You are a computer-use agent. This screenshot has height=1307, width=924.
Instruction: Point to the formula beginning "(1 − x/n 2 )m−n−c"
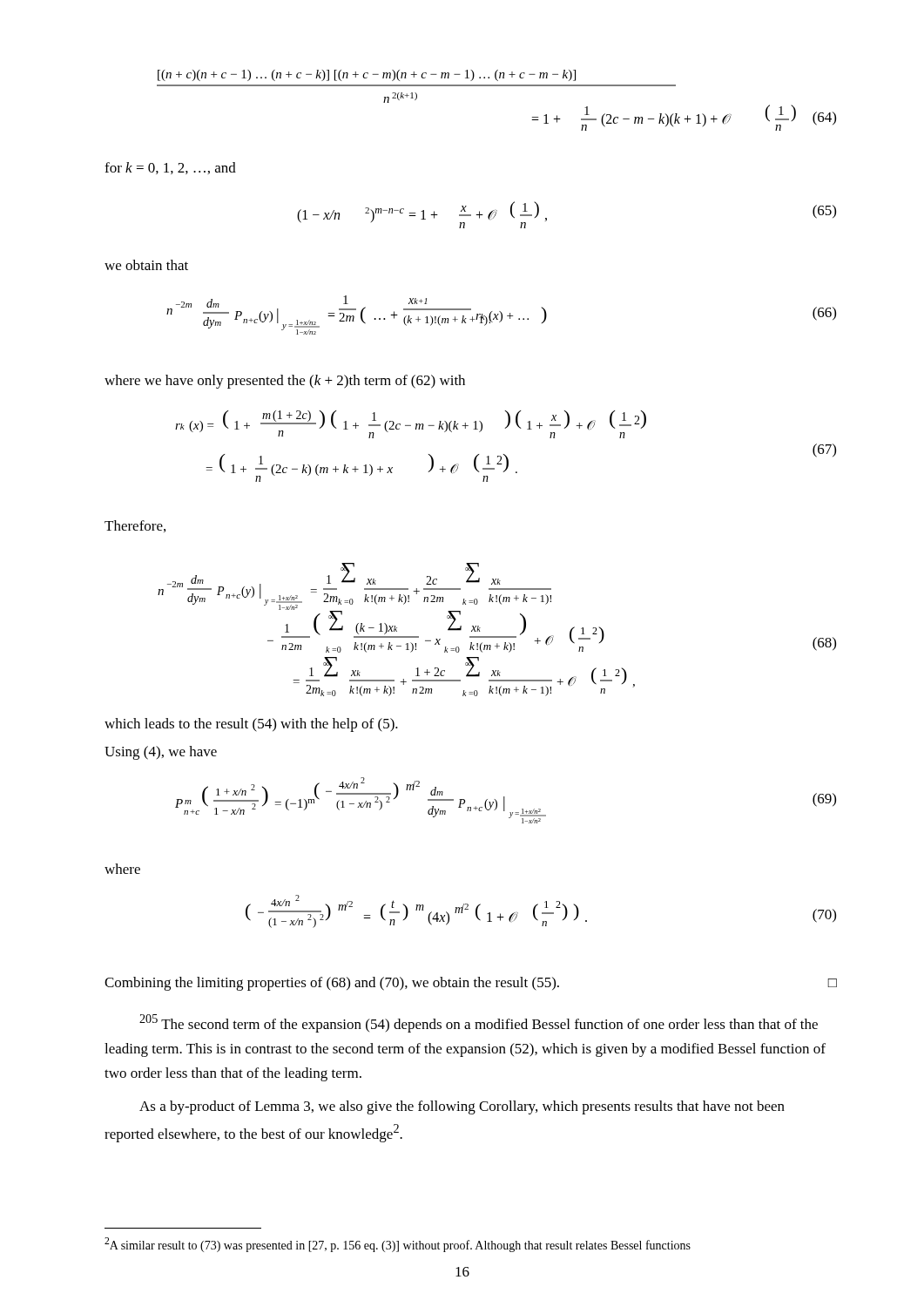(378, 213)
